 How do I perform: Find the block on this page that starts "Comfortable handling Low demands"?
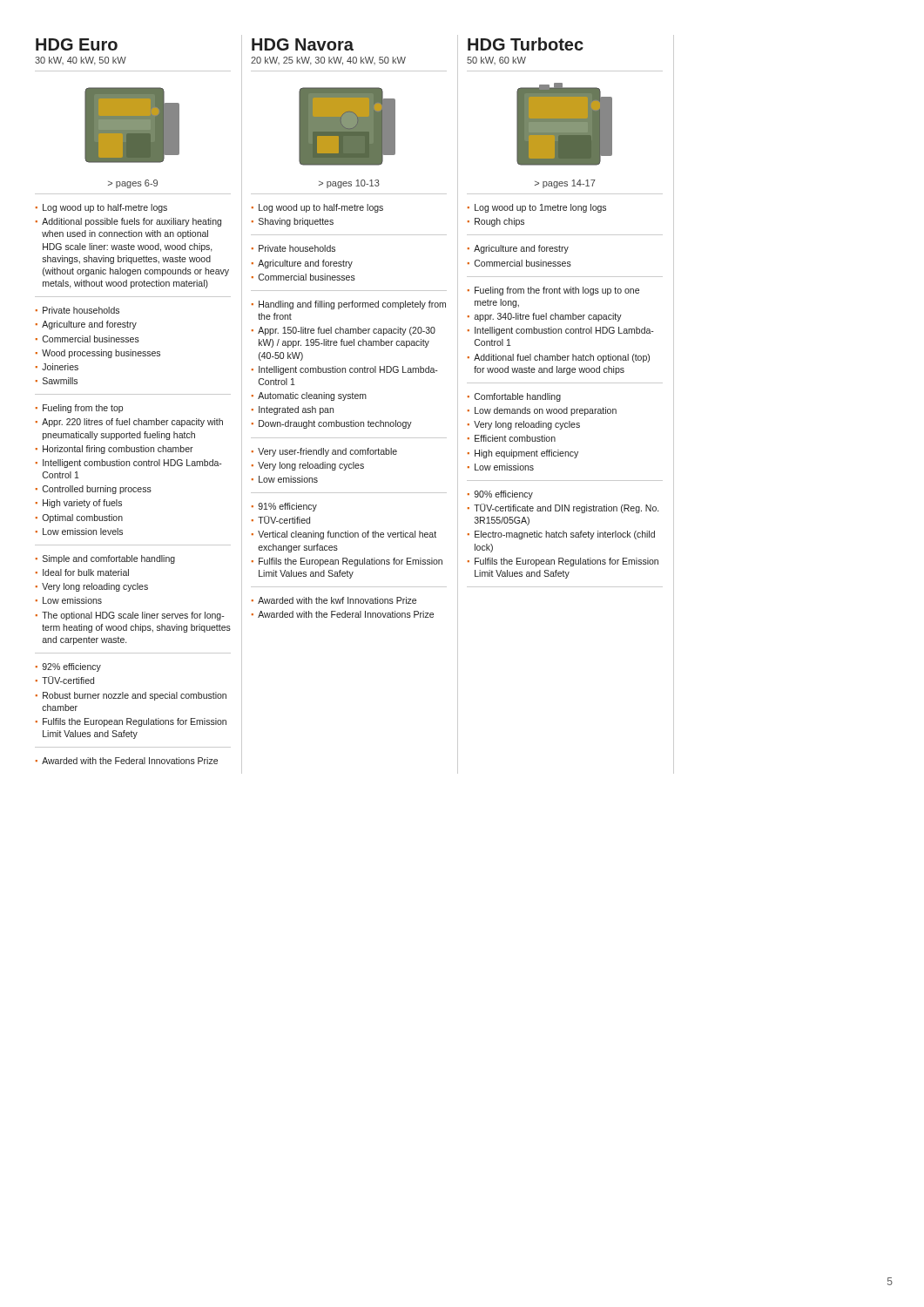[565, 432]
